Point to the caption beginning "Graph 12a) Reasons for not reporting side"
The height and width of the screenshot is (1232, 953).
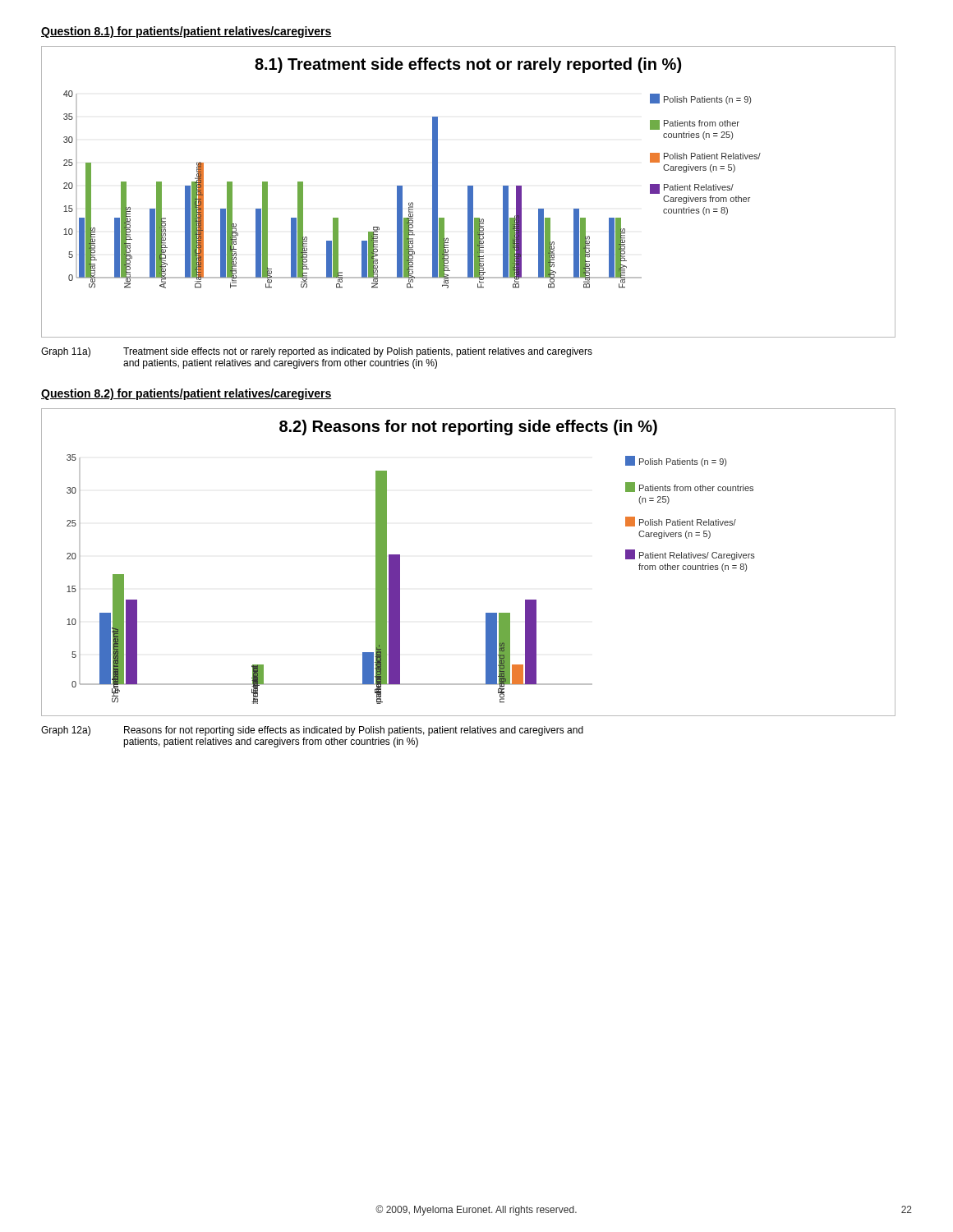(x=312, y=736)
